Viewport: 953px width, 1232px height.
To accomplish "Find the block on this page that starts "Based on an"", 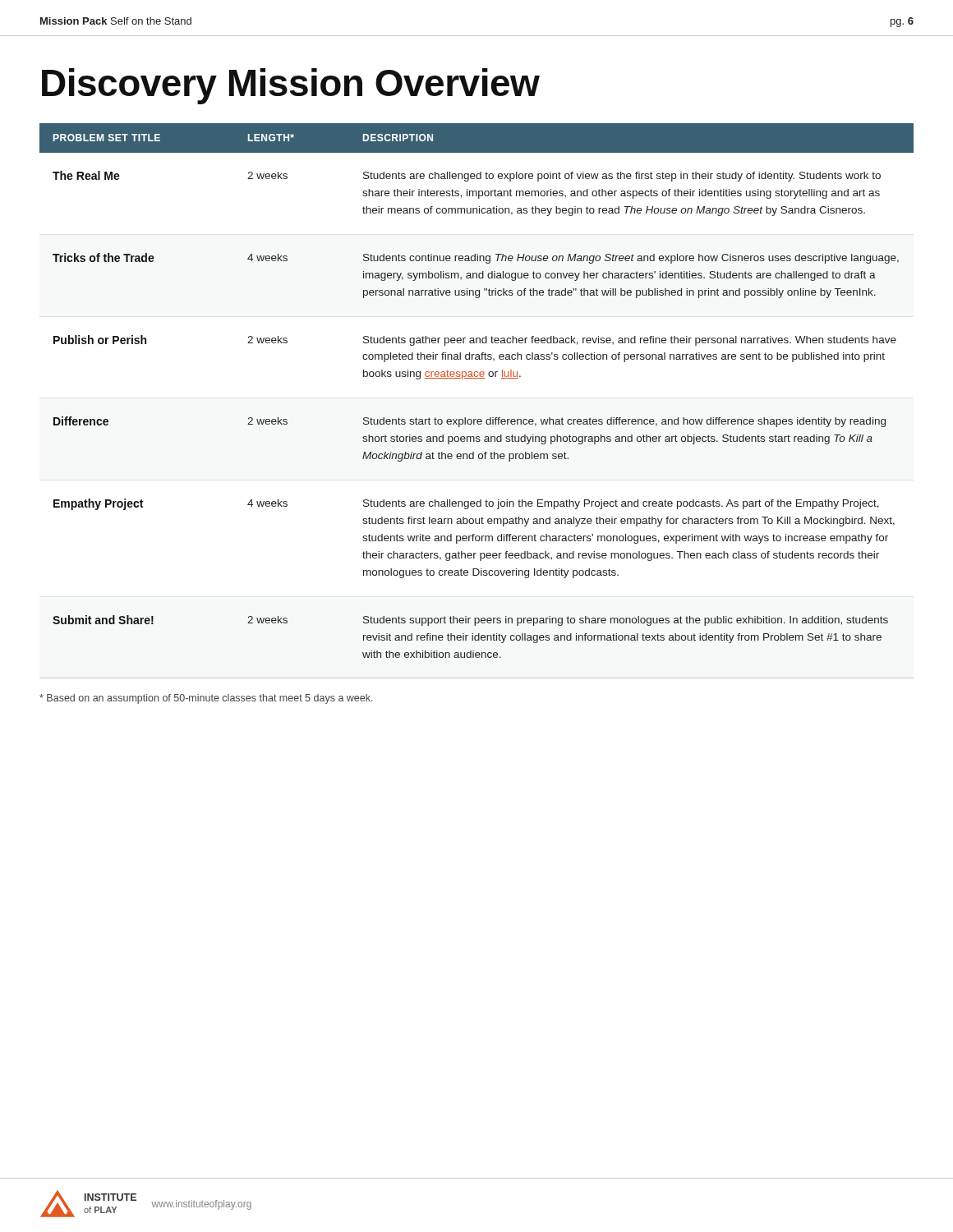I will click(x=206, y=698).
